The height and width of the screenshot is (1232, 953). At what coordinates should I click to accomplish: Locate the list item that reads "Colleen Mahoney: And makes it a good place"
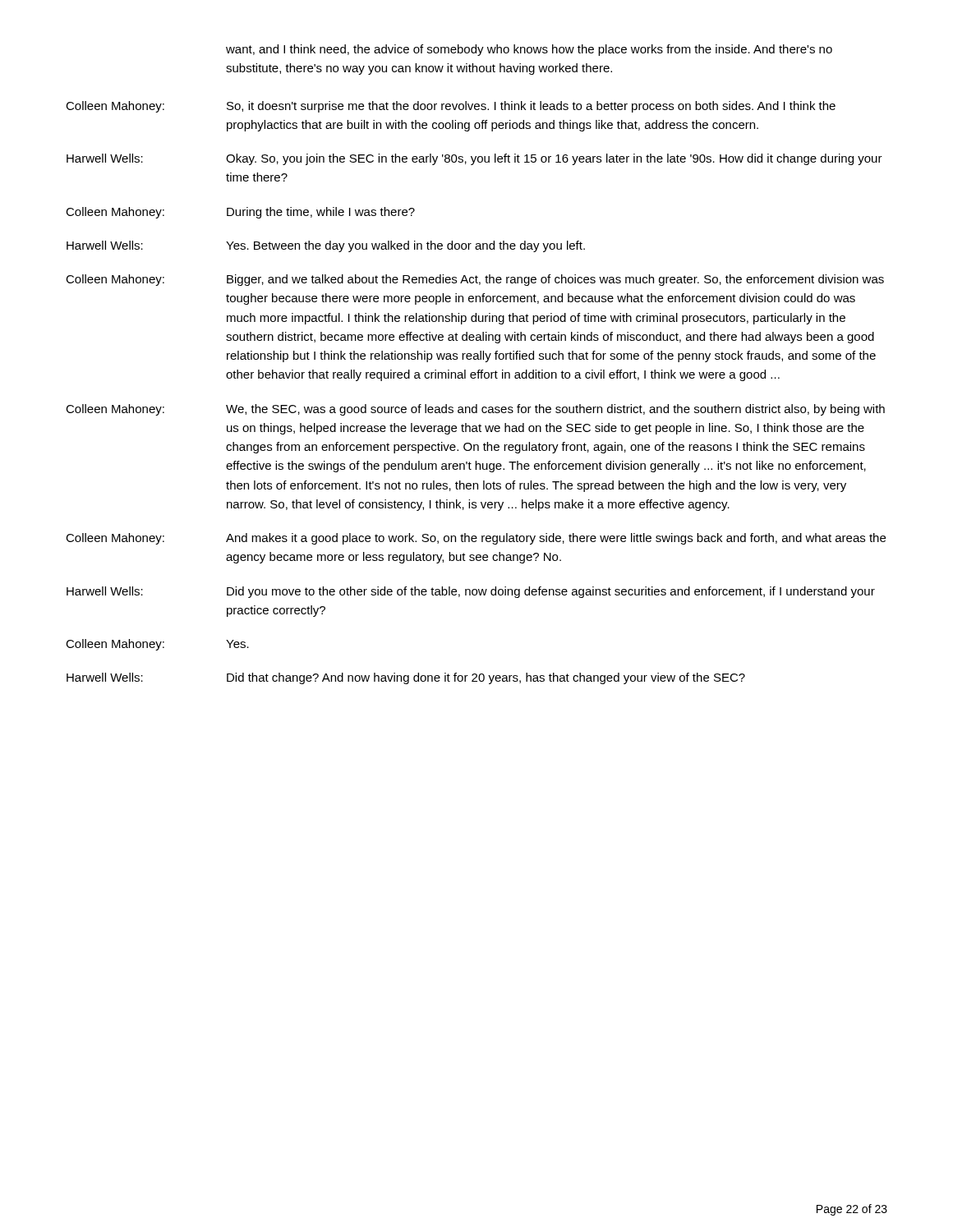(476, 547)
